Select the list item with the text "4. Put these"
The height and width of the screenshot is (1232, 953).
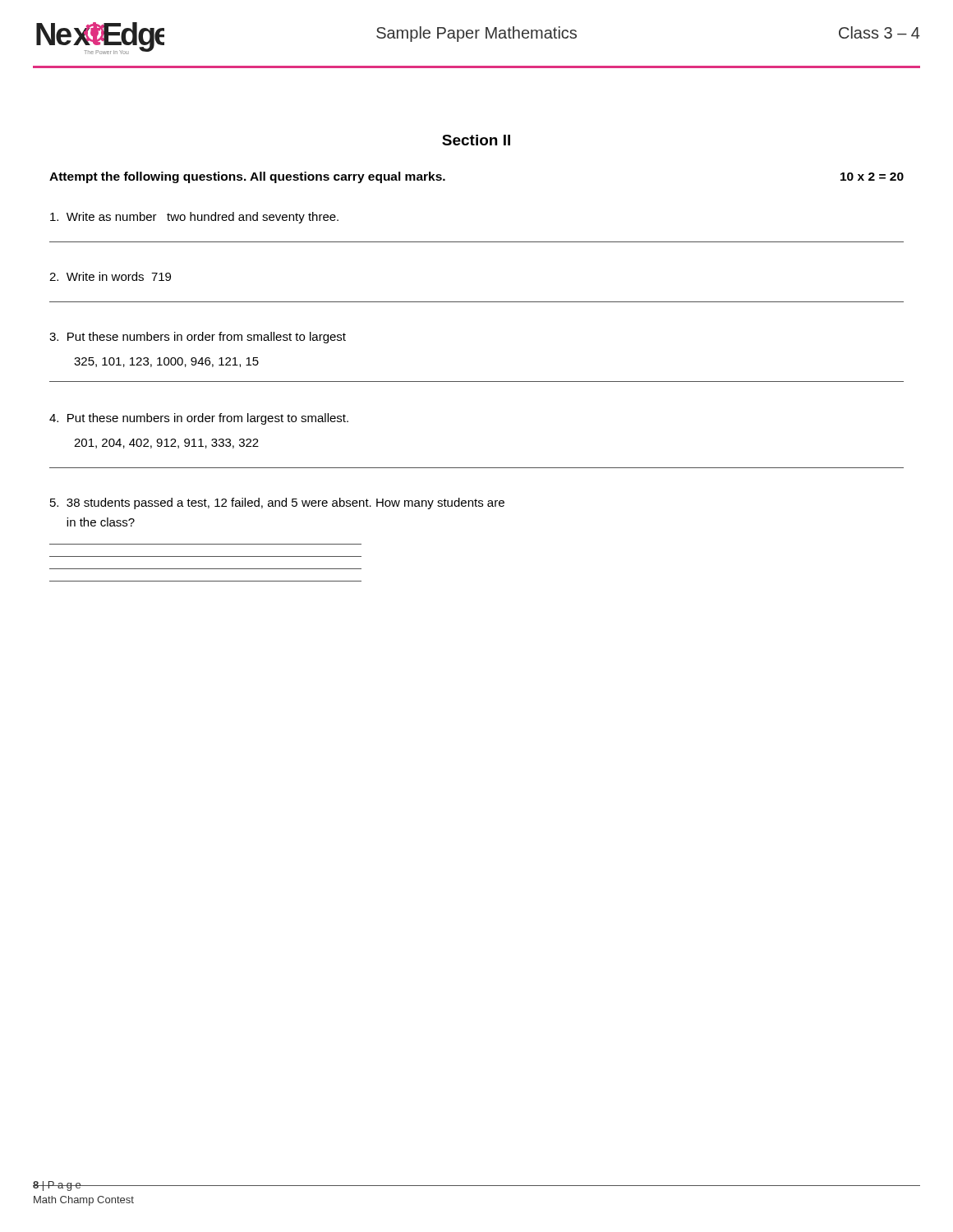(x=199, y=419)
